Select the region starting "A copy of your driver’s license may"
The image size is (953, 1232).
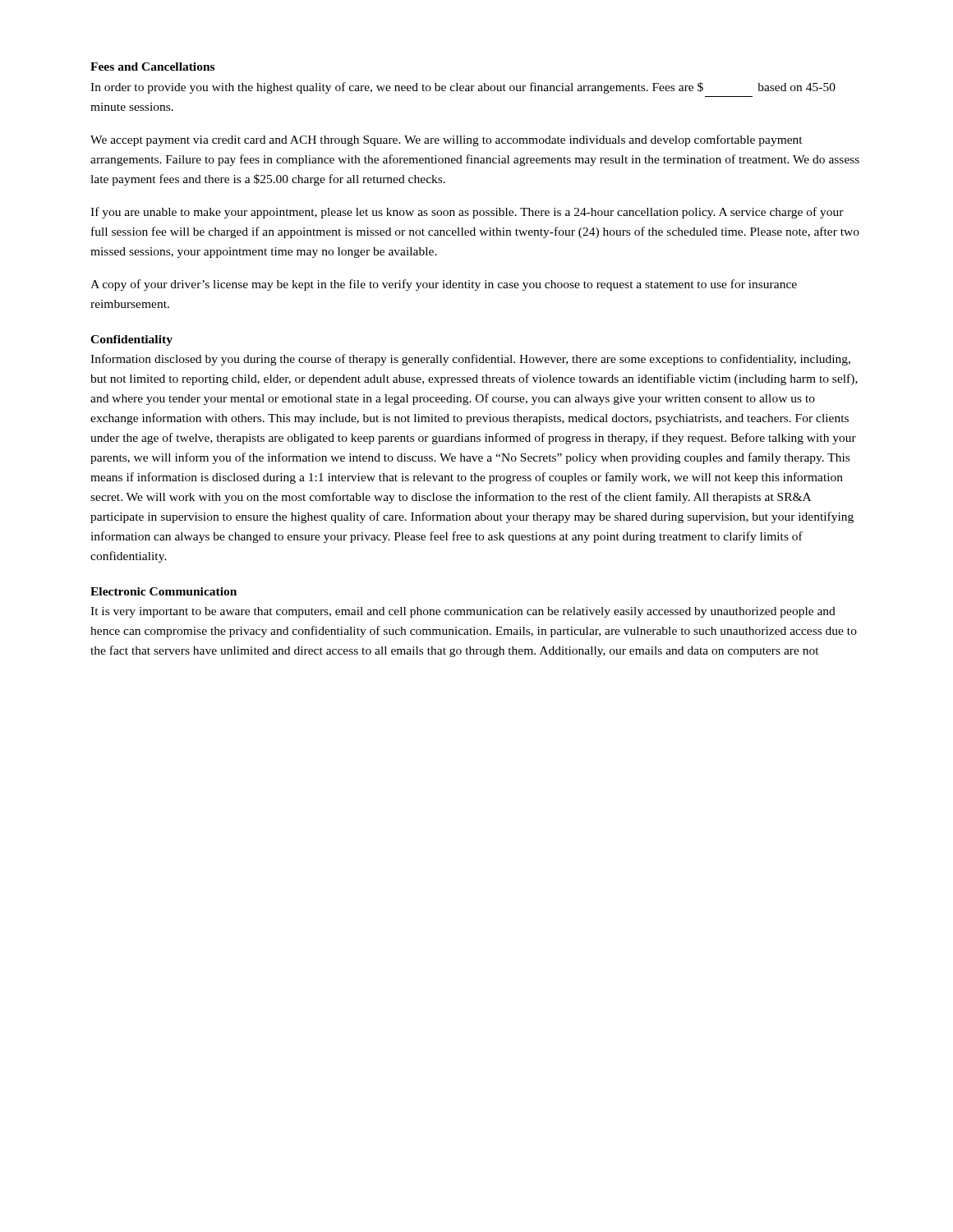pos(444,294)
